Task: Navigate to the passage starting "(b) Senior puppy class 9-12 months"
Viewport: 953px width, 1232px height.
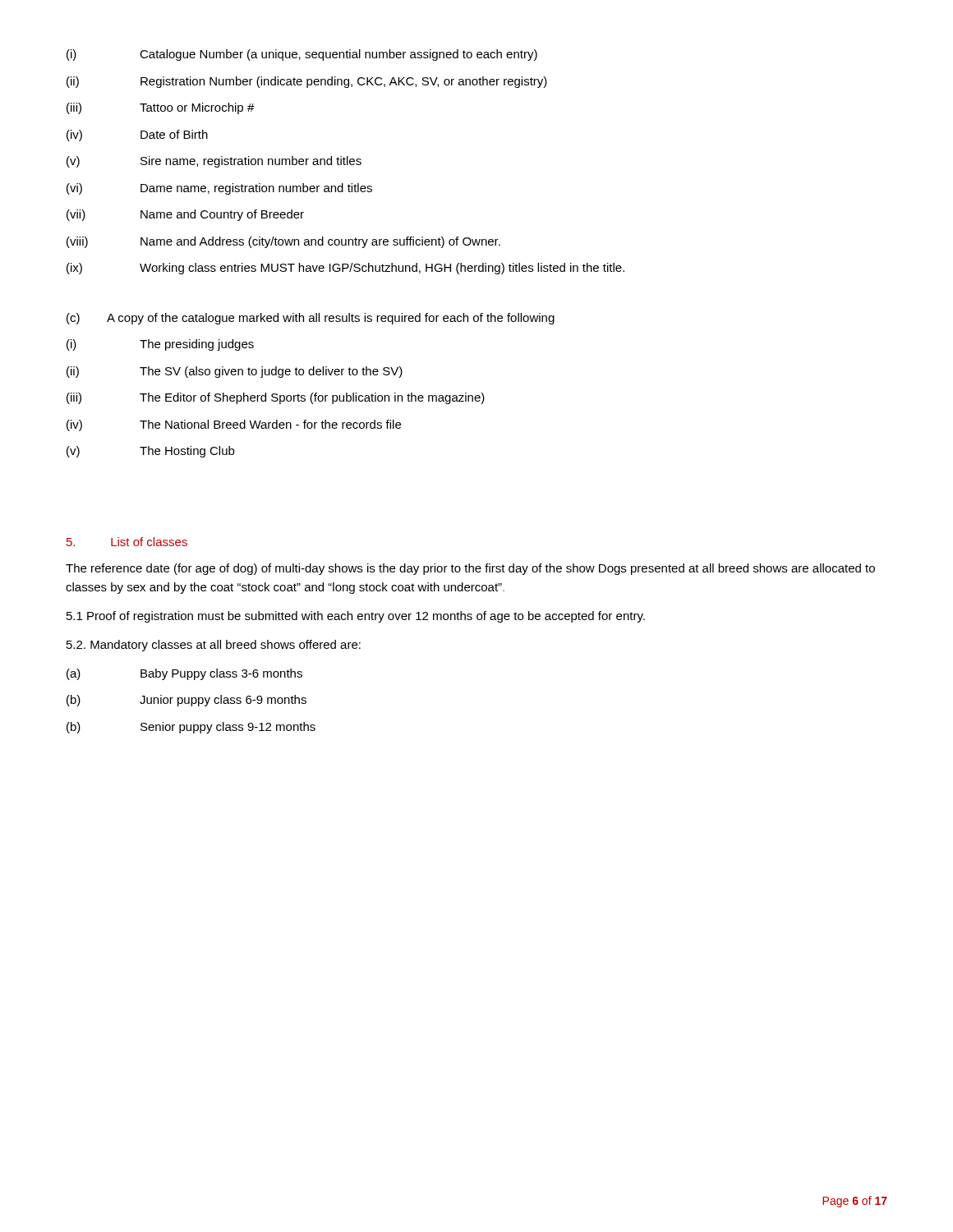Action: point(191,728)
